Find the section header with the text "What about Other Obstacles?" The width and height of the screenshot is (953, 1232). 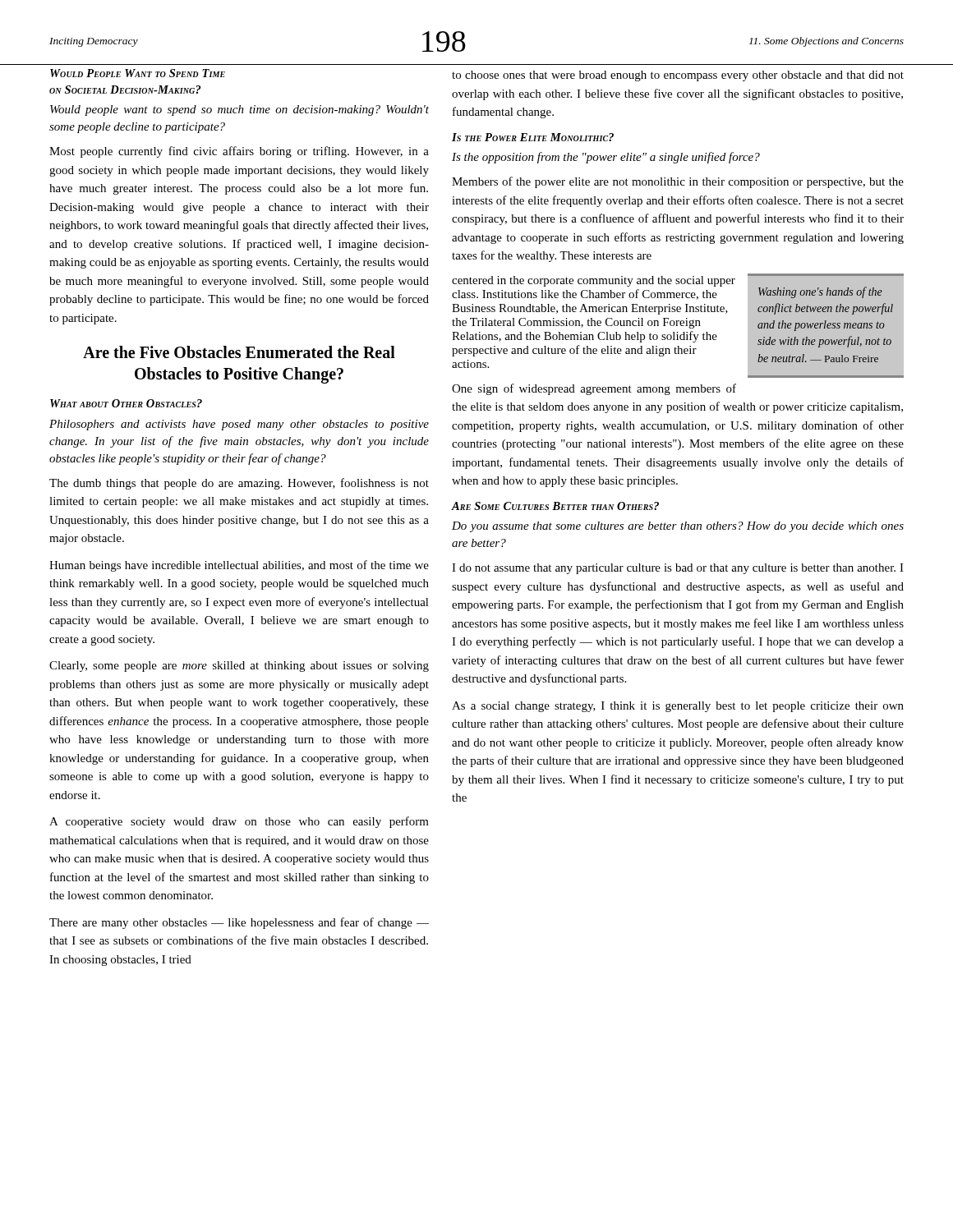[126, 403]
